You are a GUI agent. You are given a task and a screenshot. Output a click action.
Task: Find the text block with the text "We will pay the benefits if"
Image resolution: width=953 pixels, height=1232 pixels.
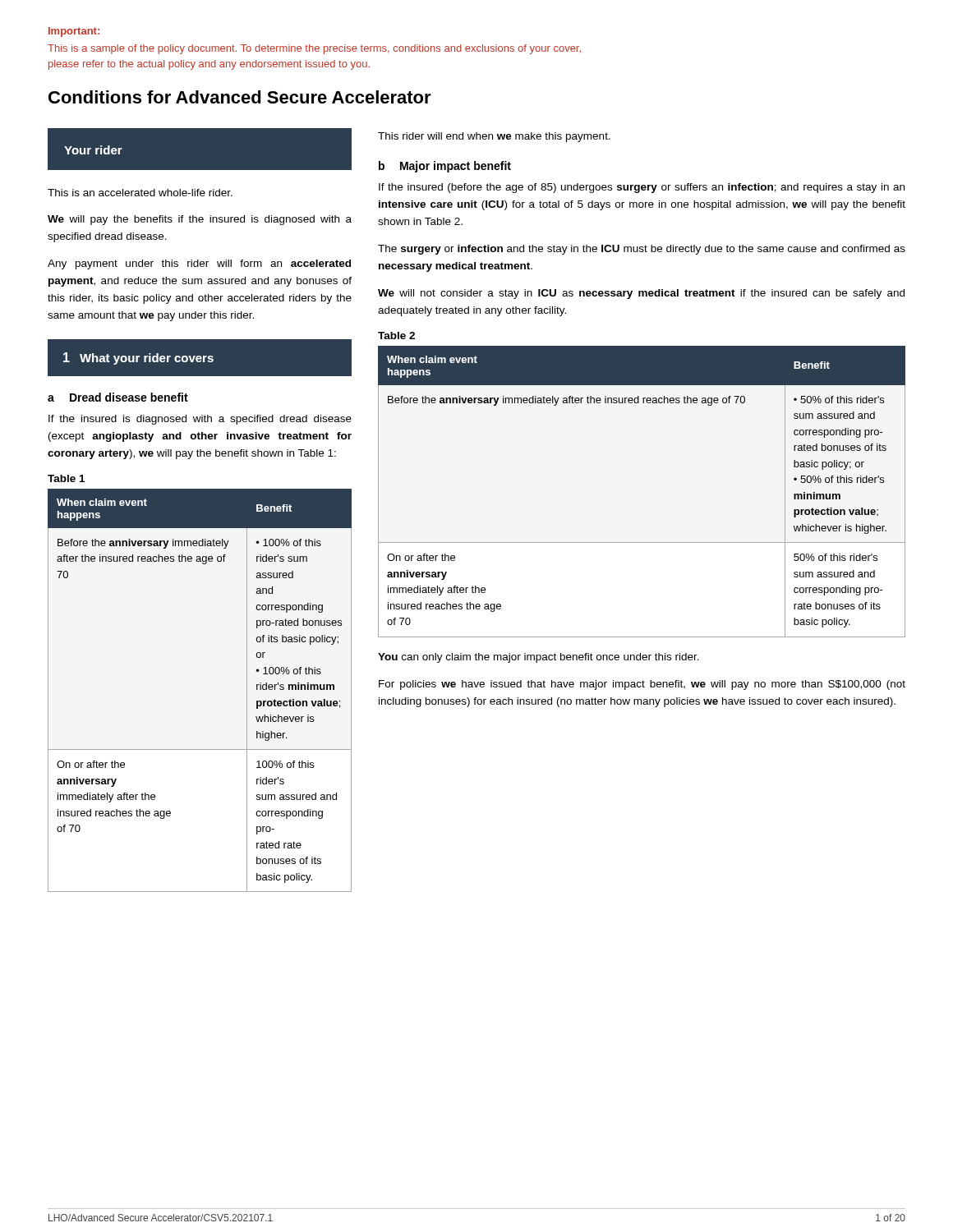pos(200,228)
